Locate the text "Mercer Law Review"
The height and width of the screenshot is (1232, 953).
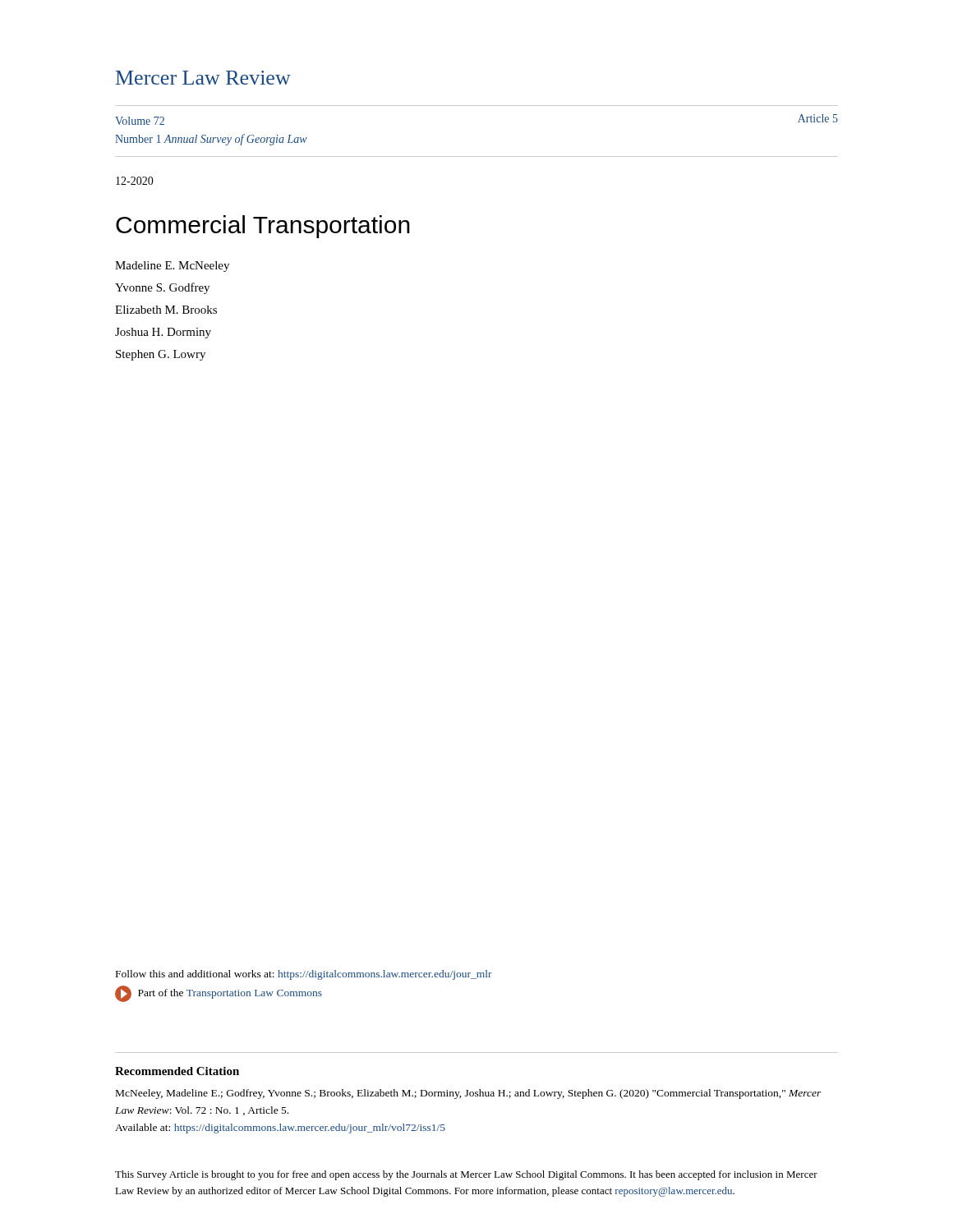tap(203, 78)
